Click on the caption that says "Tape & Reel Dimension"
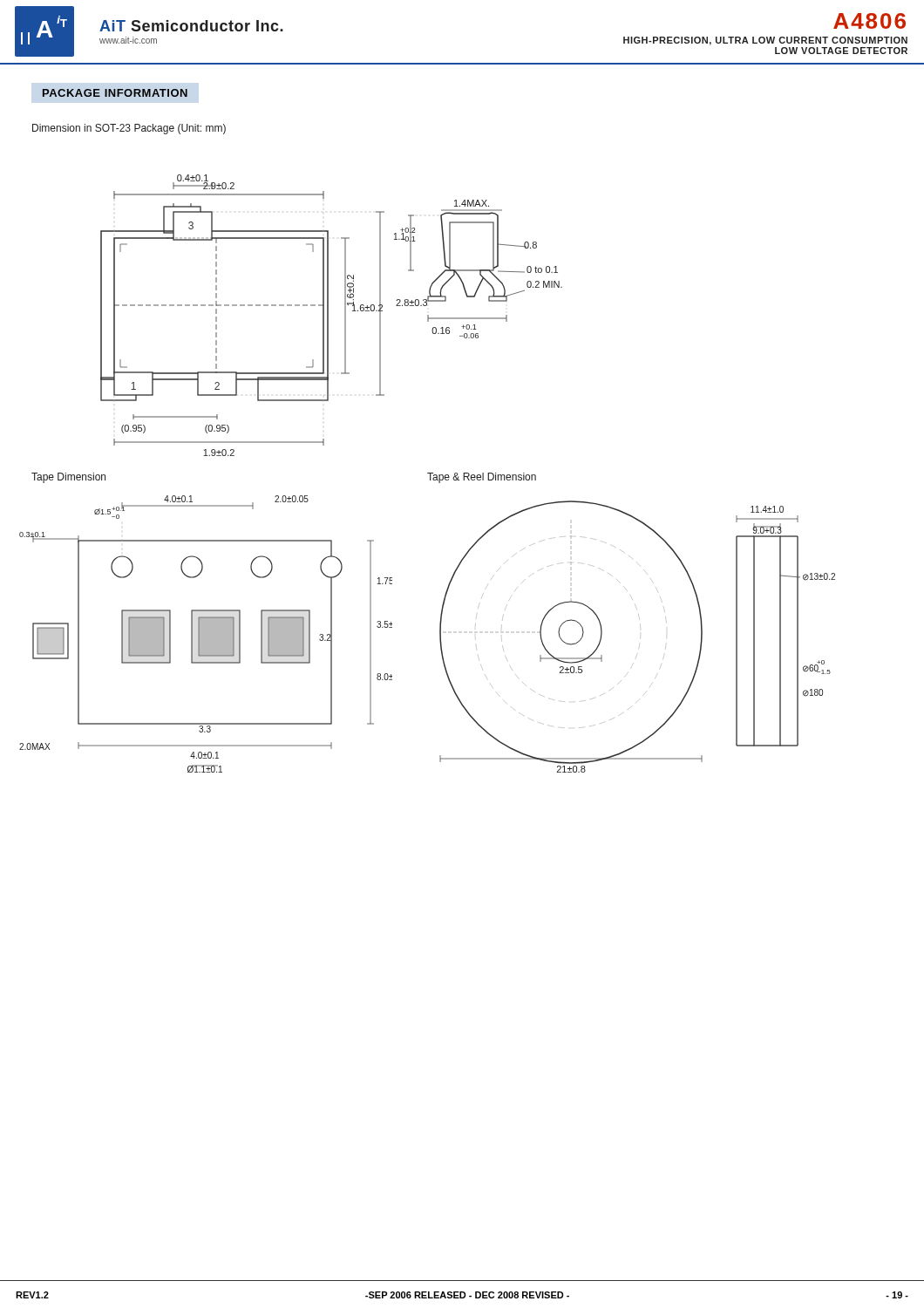The width and height of the screenshot is (924, 1308). point(482,477)
